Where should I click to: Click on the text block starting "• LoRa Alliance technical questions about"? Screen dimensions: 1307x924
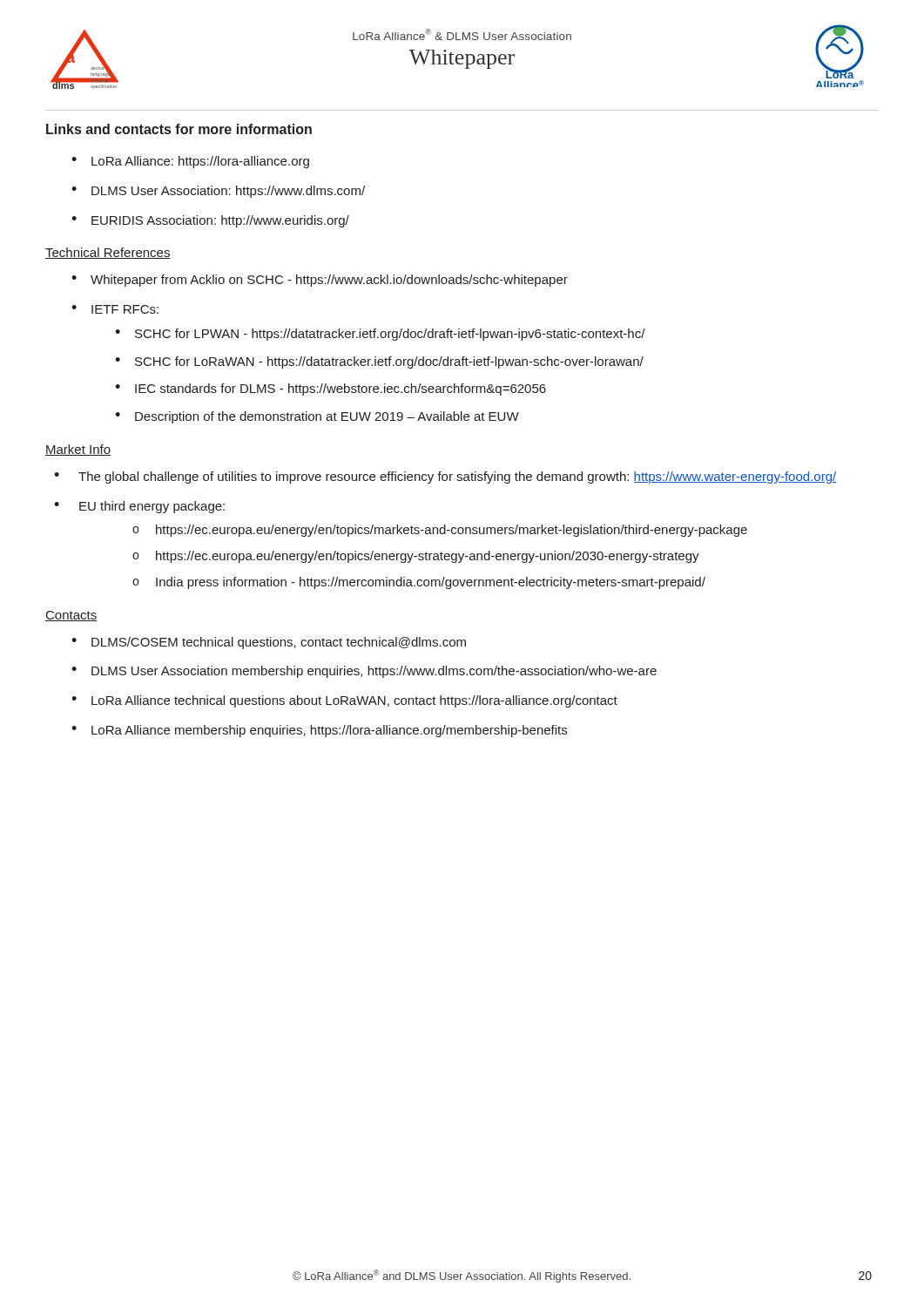[344, 700]
